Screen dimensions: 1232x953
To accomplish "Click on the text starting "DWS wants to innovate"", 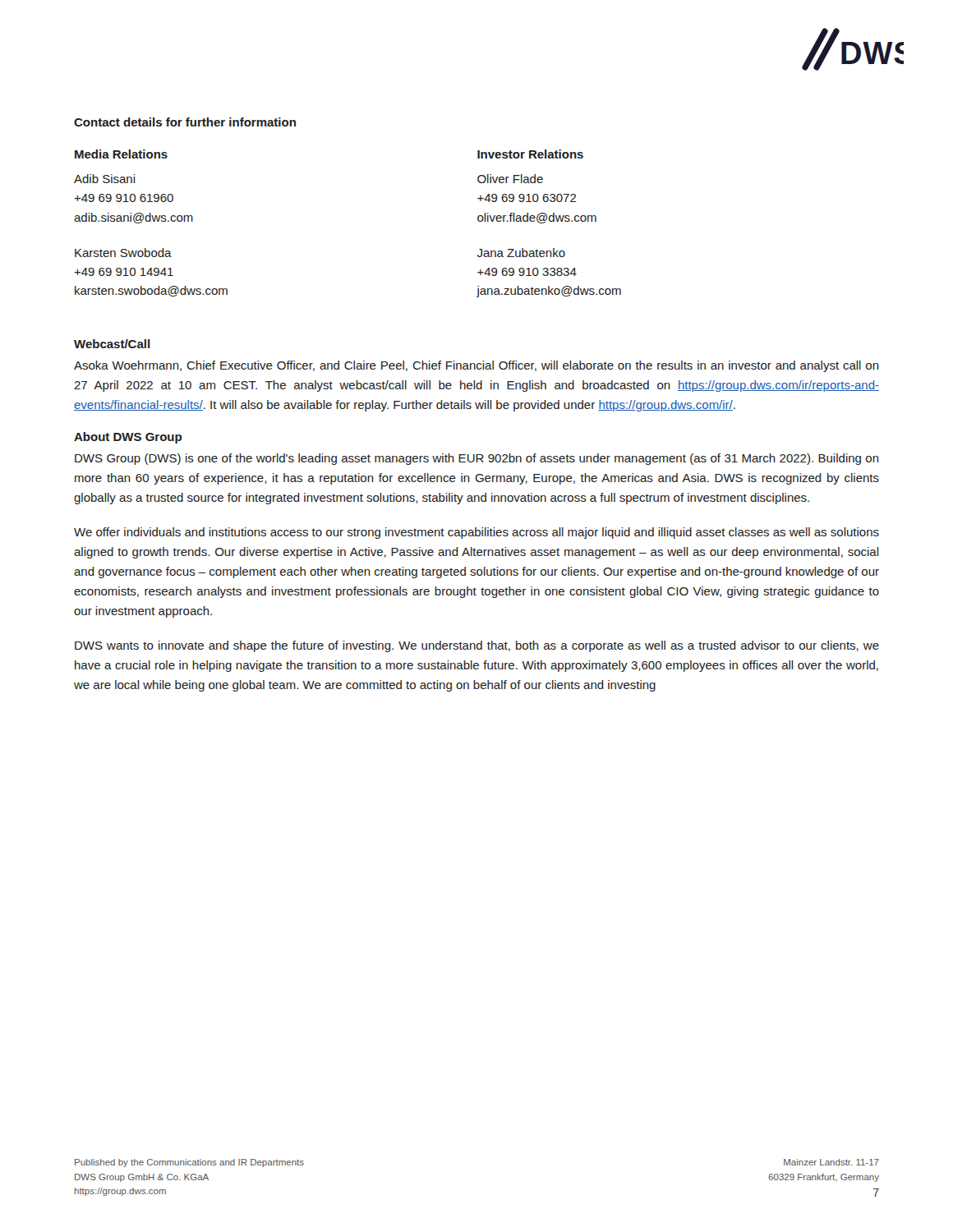I will tap(476, 664).
